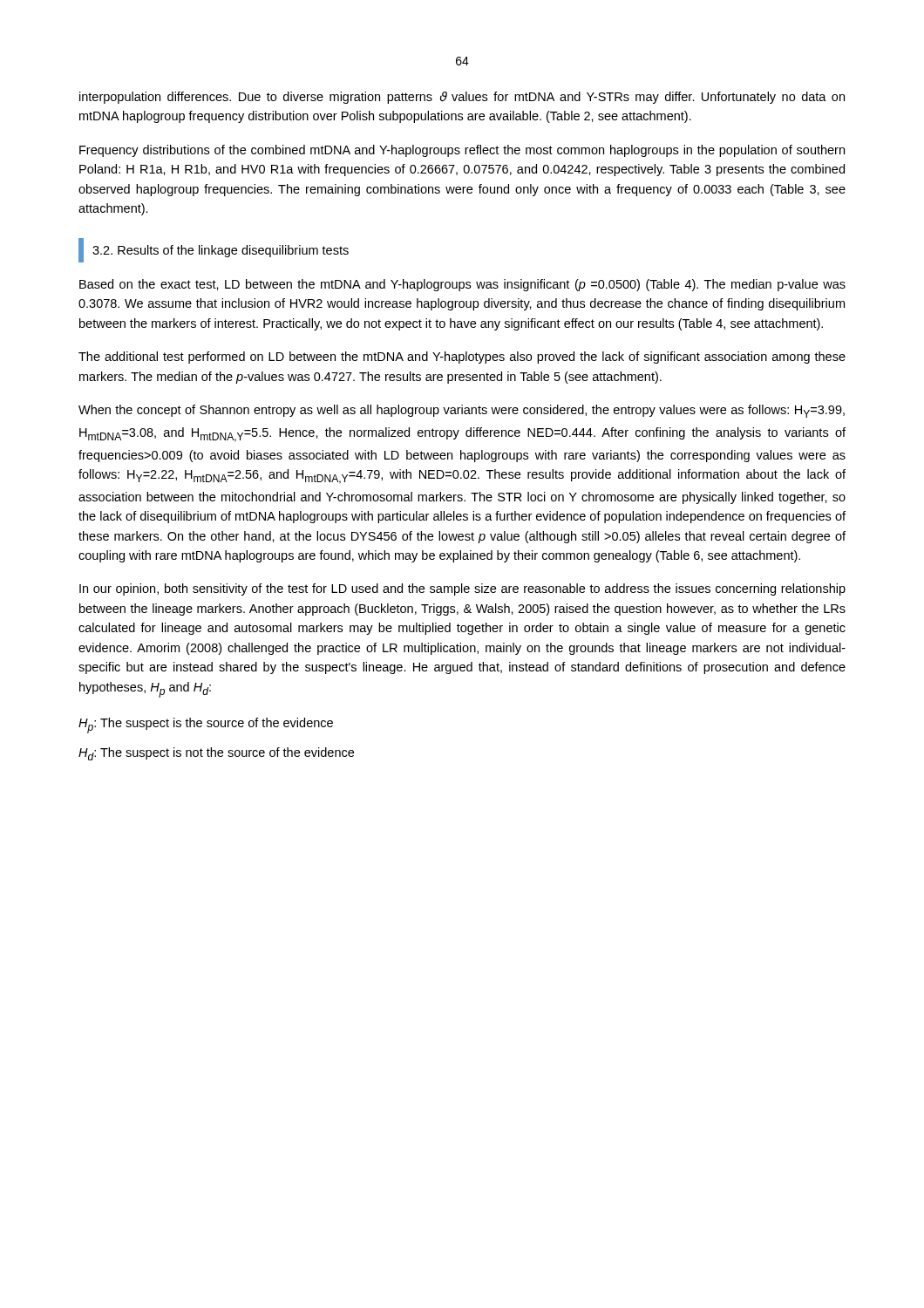Navigate to the text block starting "Hp: The suspect is the"
Image resolution: width=924 pixels, height=1308 pixels.
(x=206, y=725)
